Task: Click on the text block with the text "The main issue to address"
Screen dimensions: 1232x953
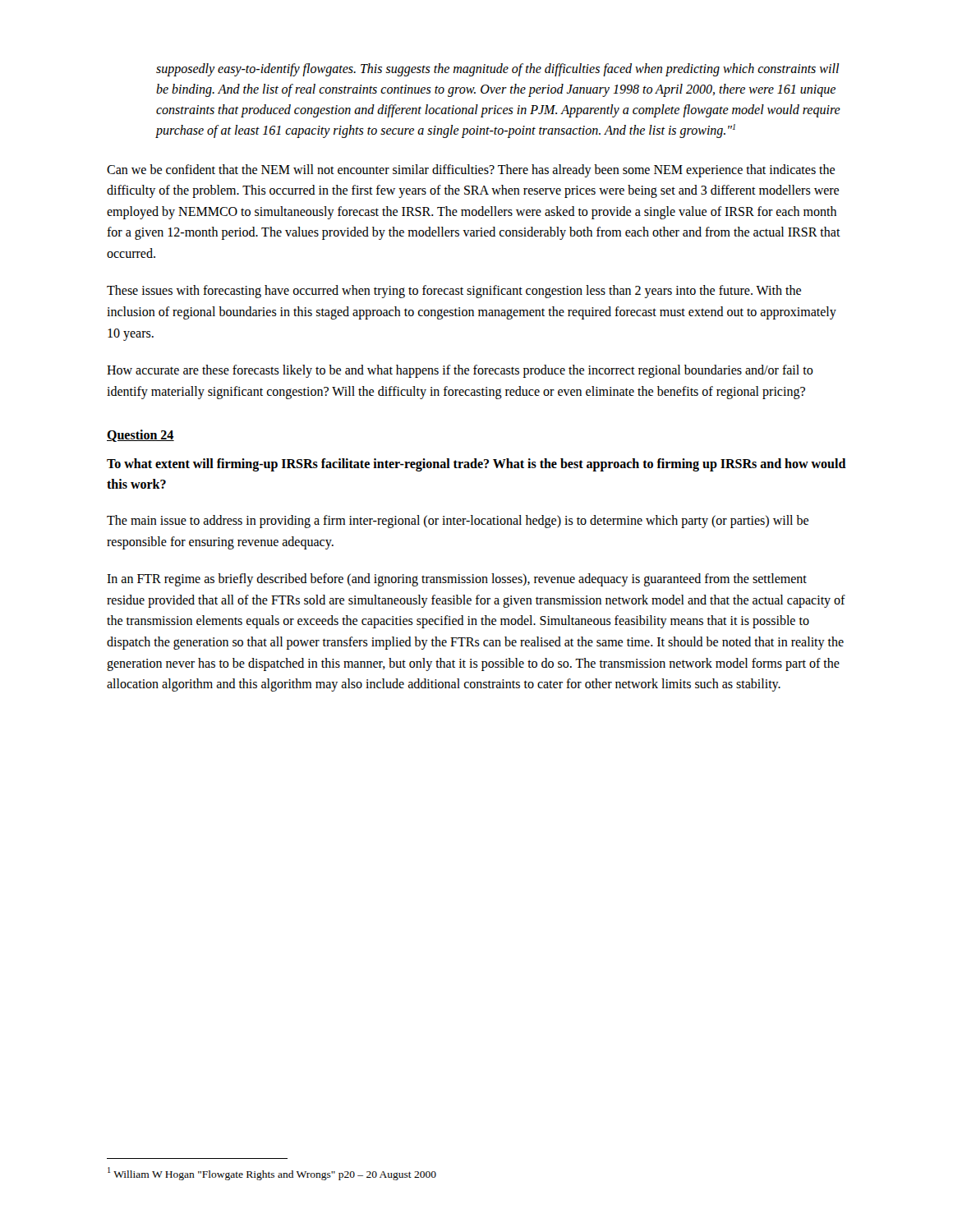Action: (458, 531)
